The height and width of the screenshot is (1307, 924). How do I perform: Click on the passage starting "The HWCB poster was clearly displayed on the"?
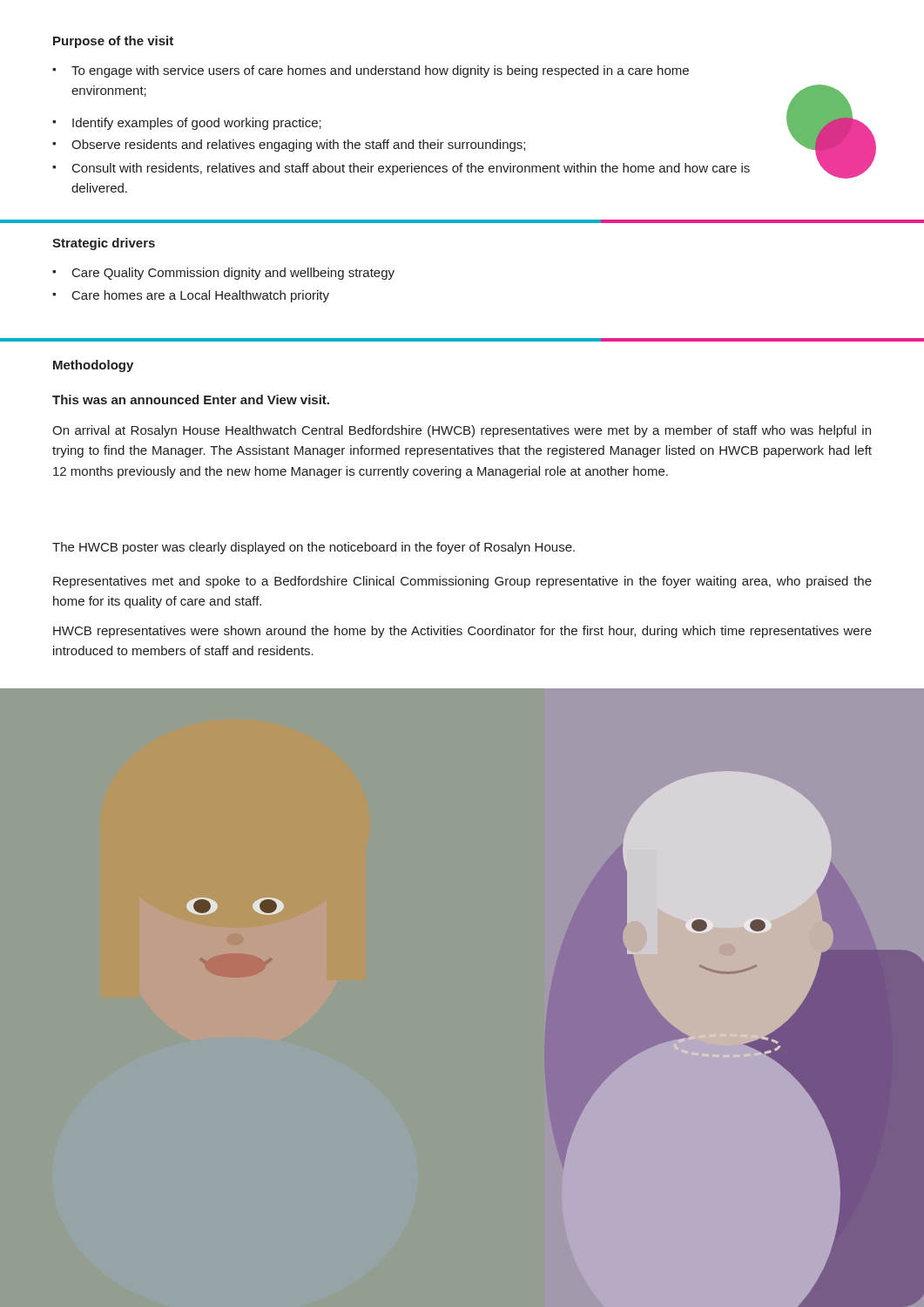(x=462, y=547)
